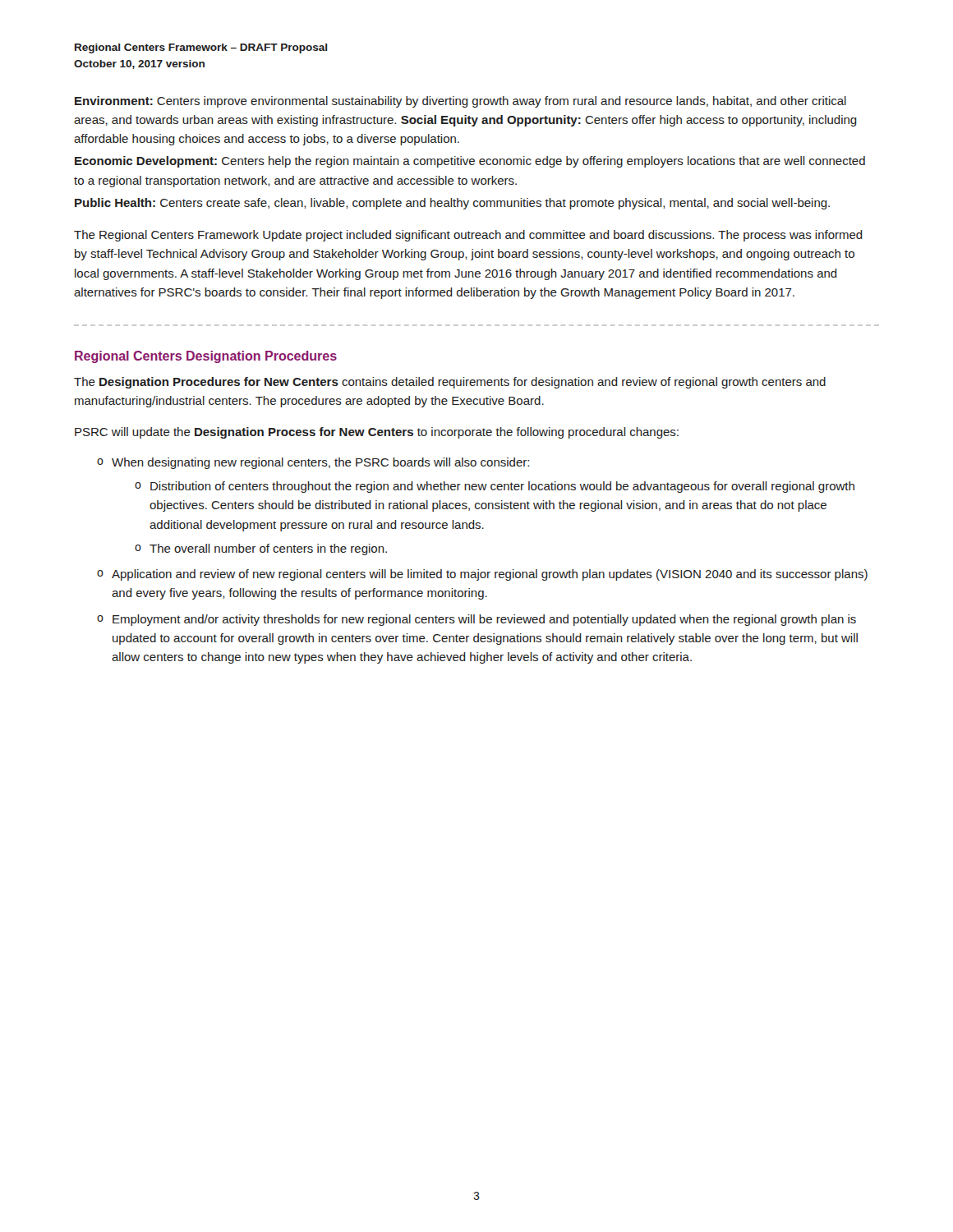
Task: Click on the block starting "Distribution of centers throughout the"
Action: pos(502,505)
